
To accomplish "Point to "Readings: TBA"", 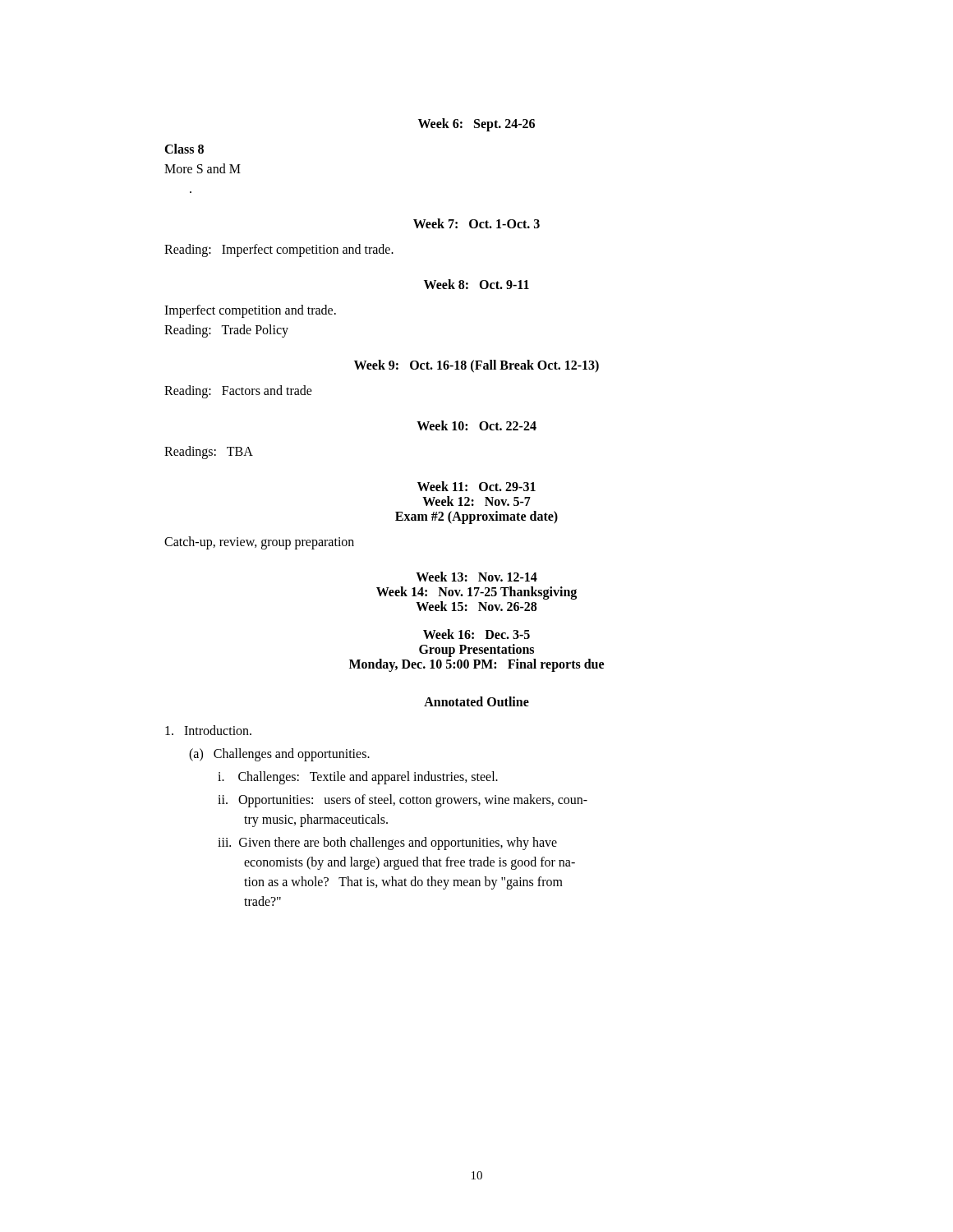I will point(209,451).
